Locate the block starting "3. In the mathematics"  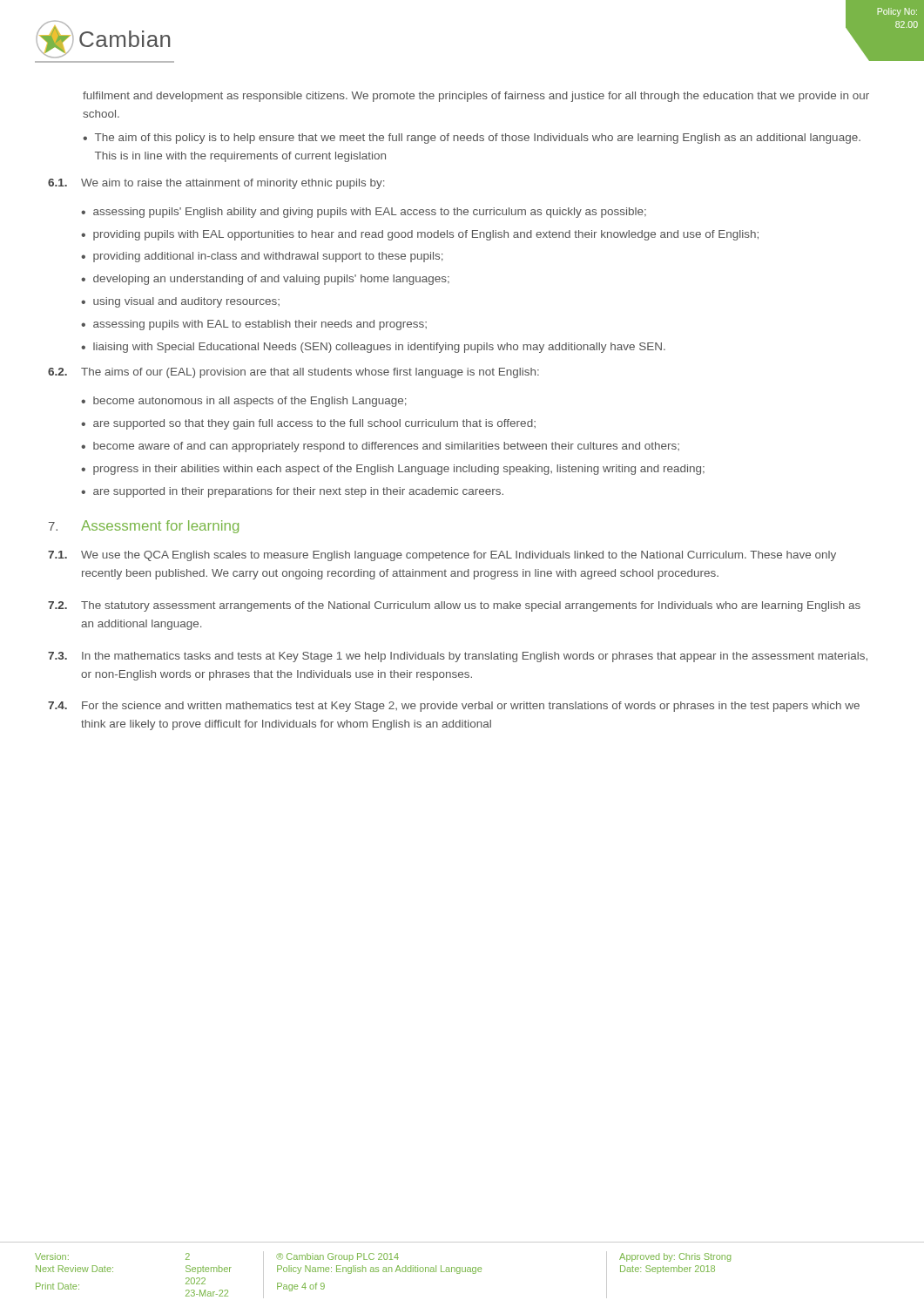462,668
